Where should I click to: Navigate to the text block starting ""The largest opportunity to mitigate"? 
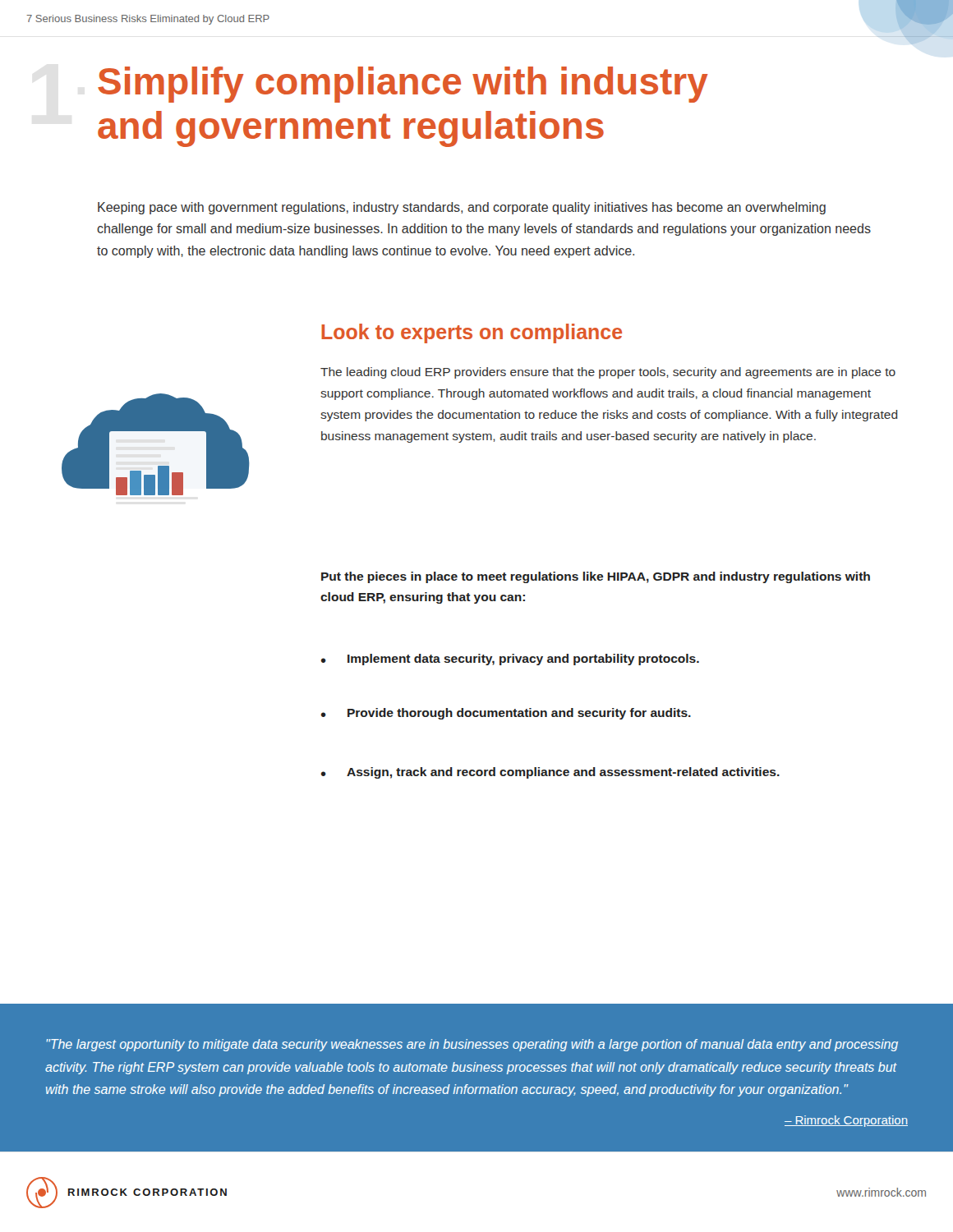tap(476, 1080)
